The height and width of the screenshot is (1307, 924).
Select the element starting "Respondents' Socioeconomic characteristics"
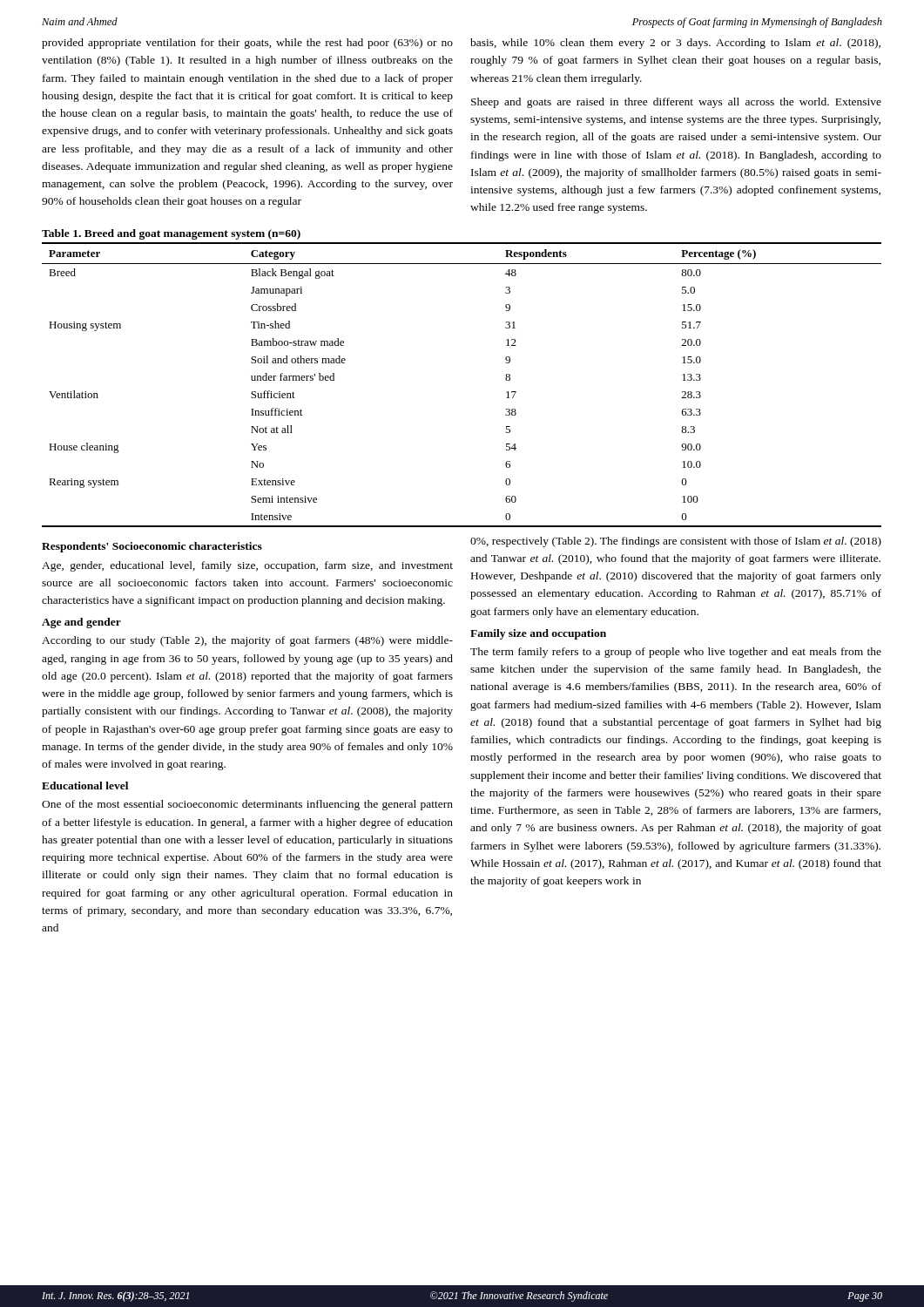tap(152, 545)
